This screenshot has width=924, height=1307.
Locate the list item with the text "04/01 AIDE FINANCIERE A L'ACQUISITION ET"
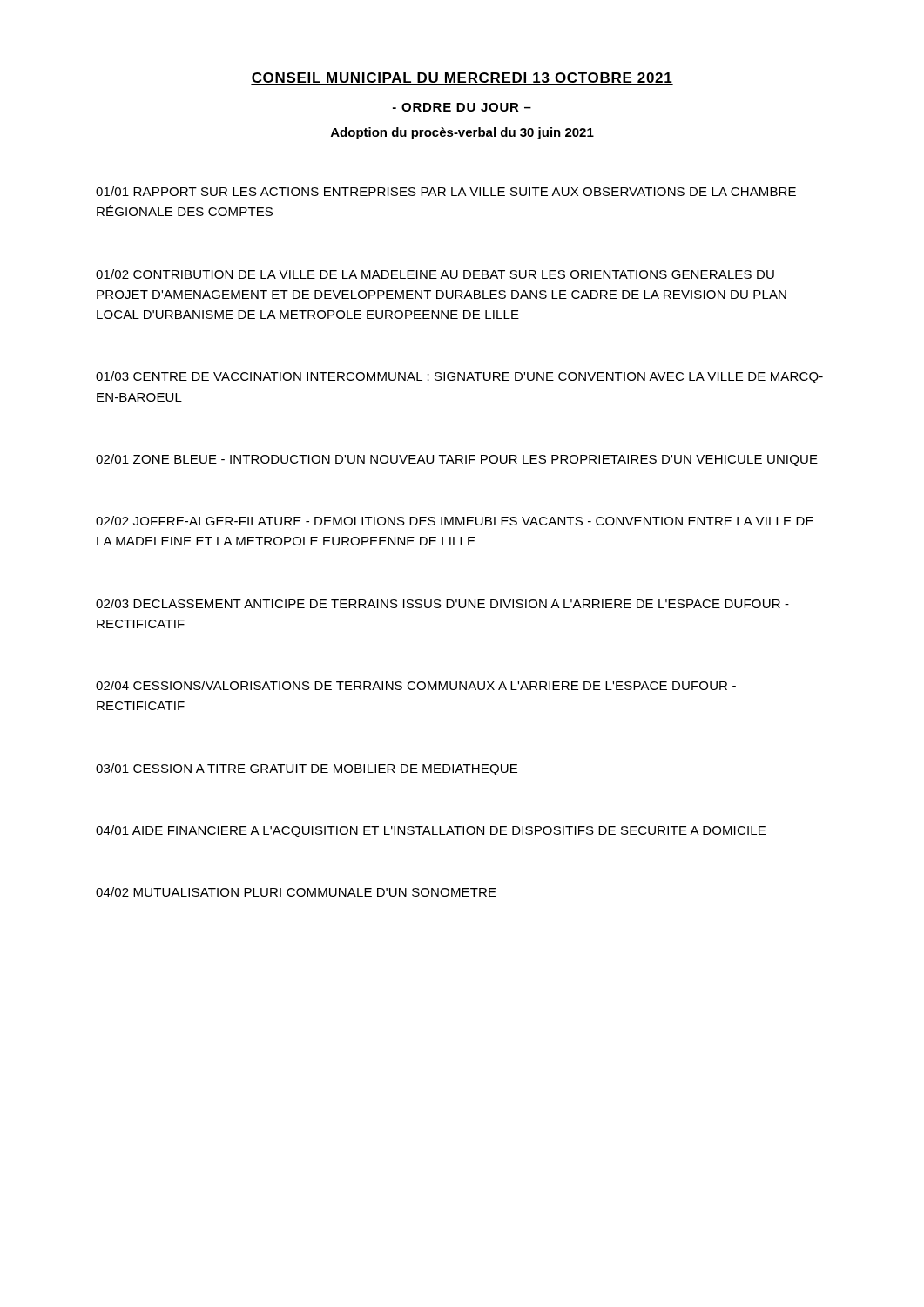[x=431, y=830]
